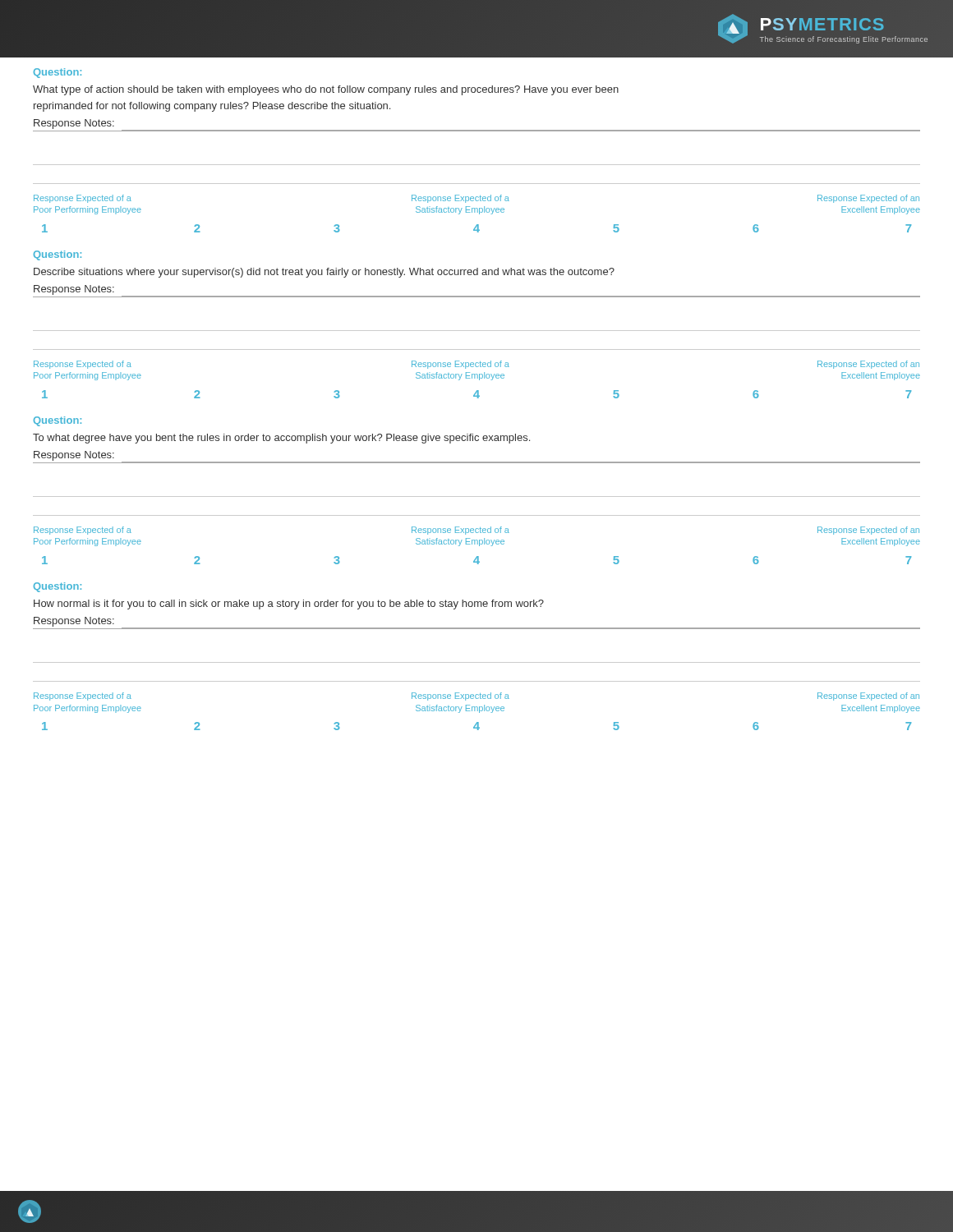Image resolution: width=953 pixels, height=1232 pixels.
Task: Find the text block with the text "Describe situations where your supervisor(s) did"
Action: pos(324,271)
